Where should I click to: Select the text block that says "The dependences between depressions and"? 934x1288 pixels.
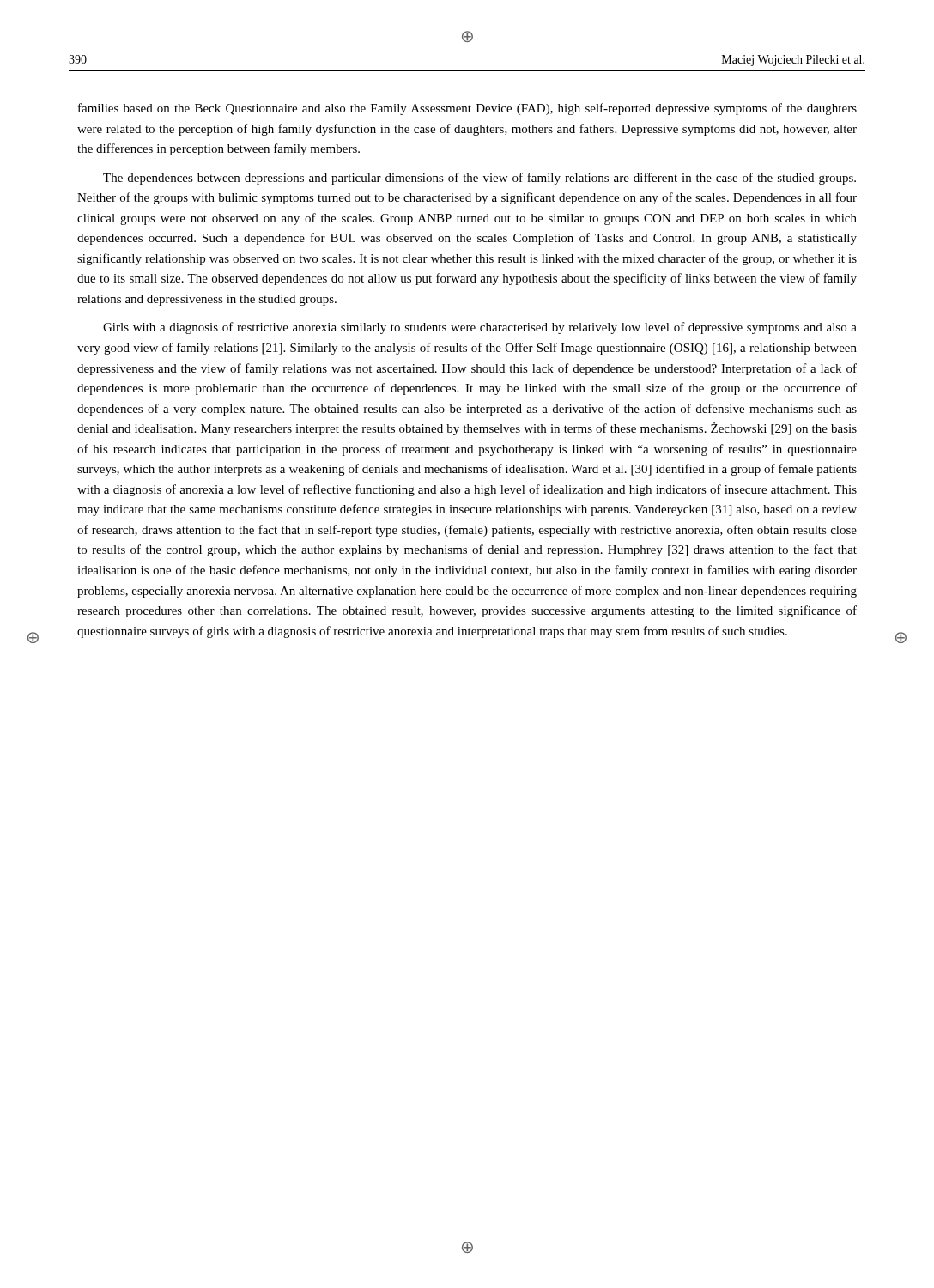coord(467,239)
